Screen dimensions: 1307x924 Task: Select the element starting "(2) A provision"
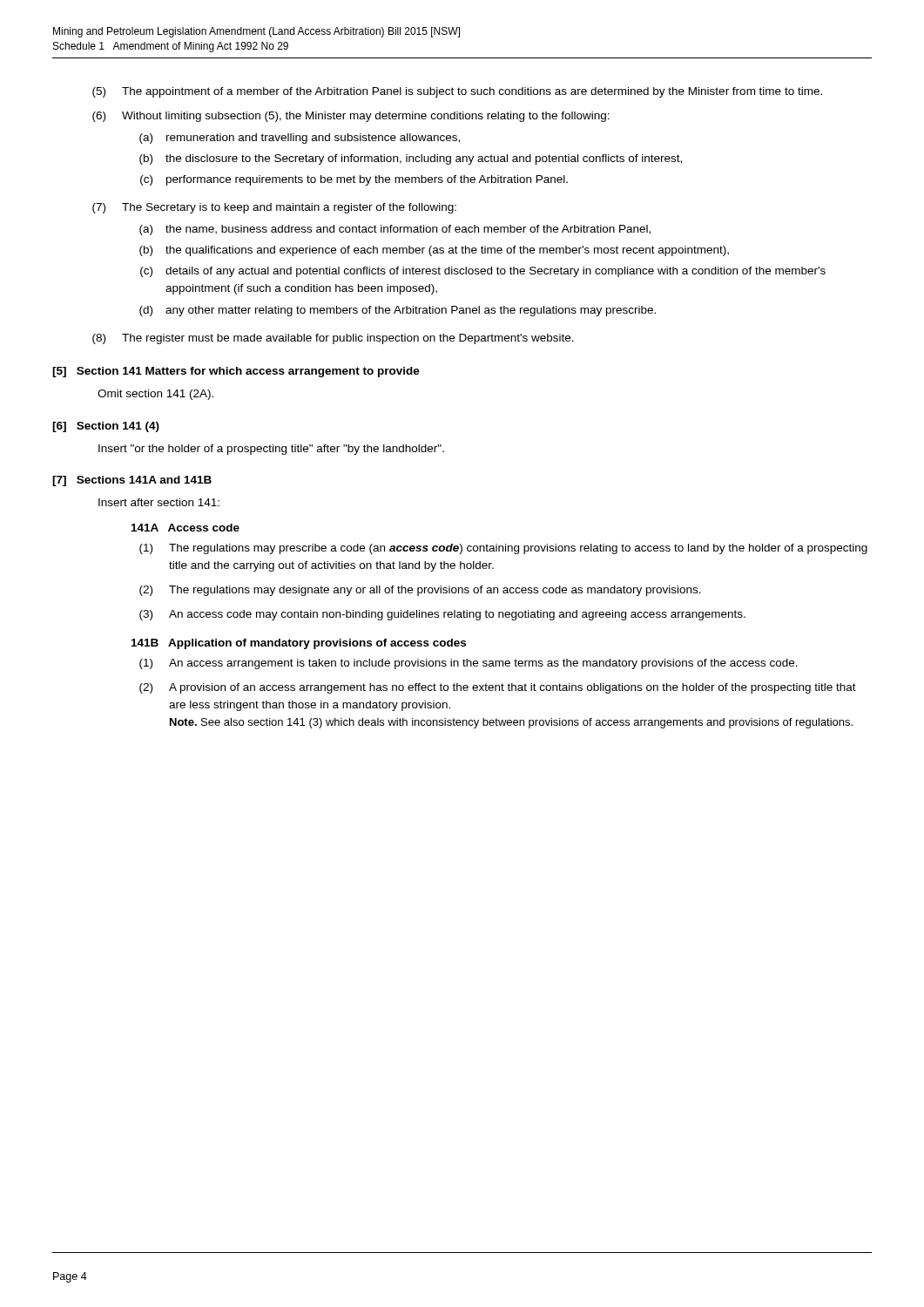pos(498,688)
